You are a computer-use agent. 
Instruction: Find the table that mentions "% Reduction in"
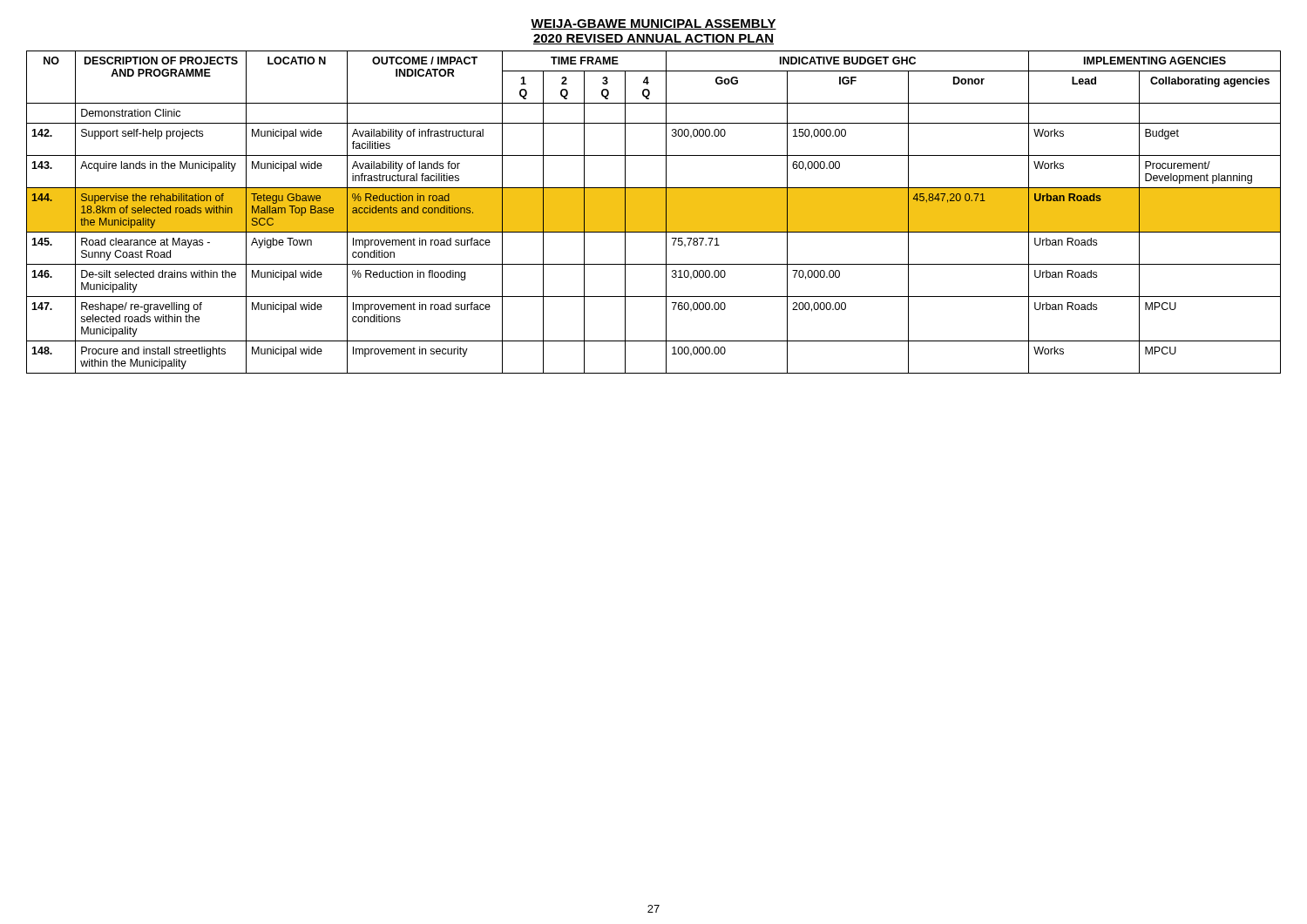(654, 212)
